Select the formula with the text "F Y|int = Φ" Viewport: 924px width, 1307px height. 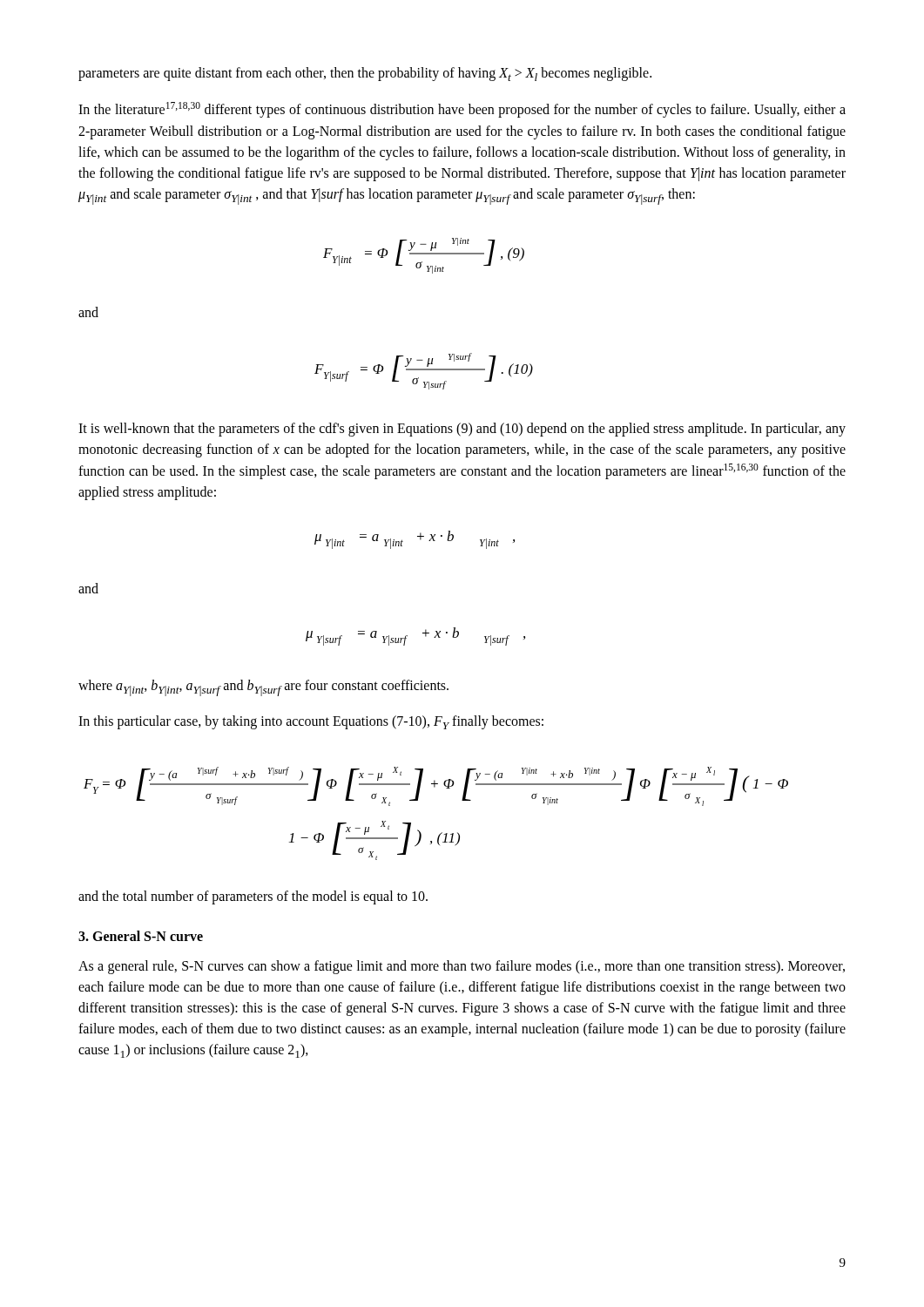pyautogui.click(x=462, y=252)
